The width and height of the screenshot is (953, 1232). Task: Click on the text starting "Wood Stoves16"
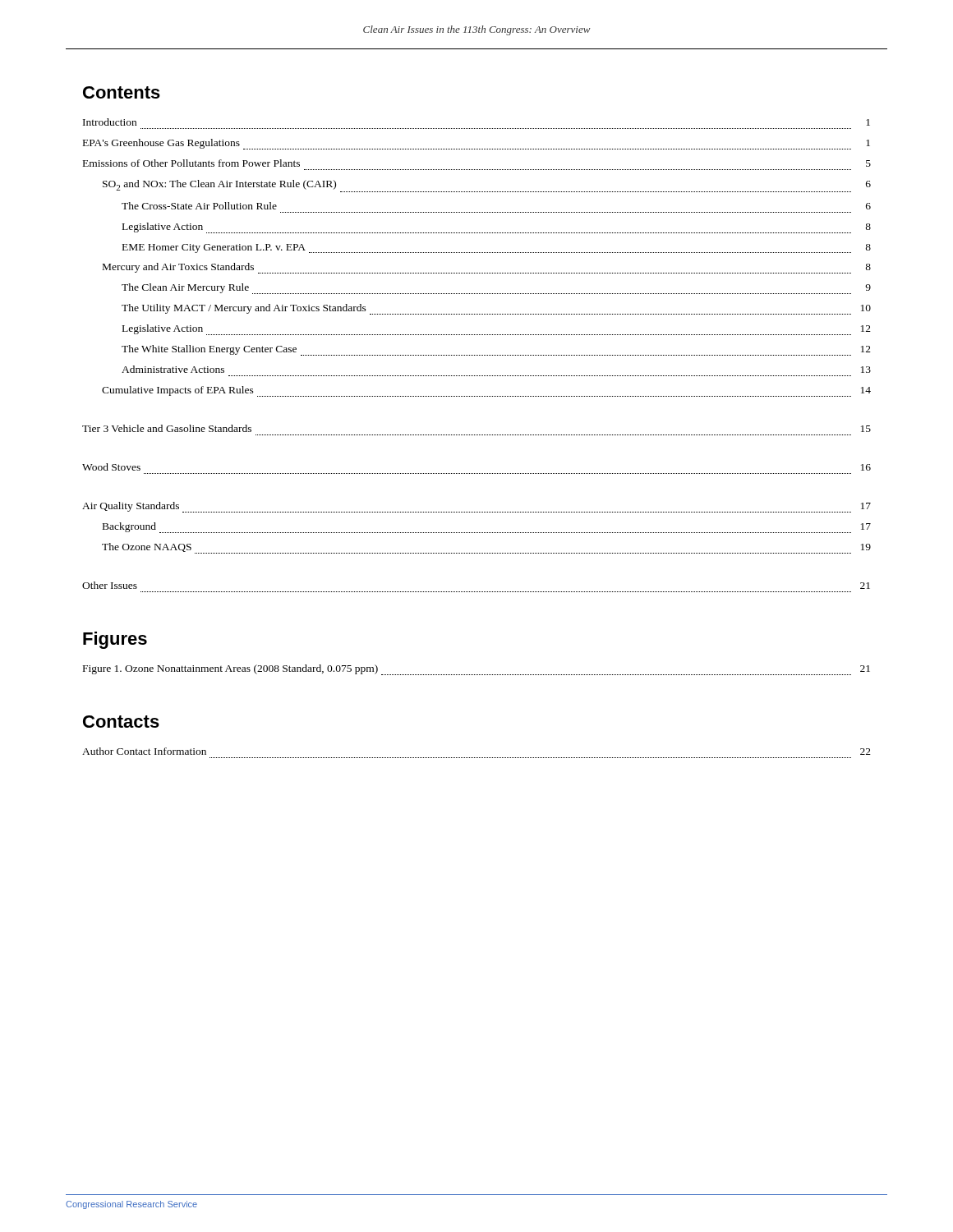point(476,468)
